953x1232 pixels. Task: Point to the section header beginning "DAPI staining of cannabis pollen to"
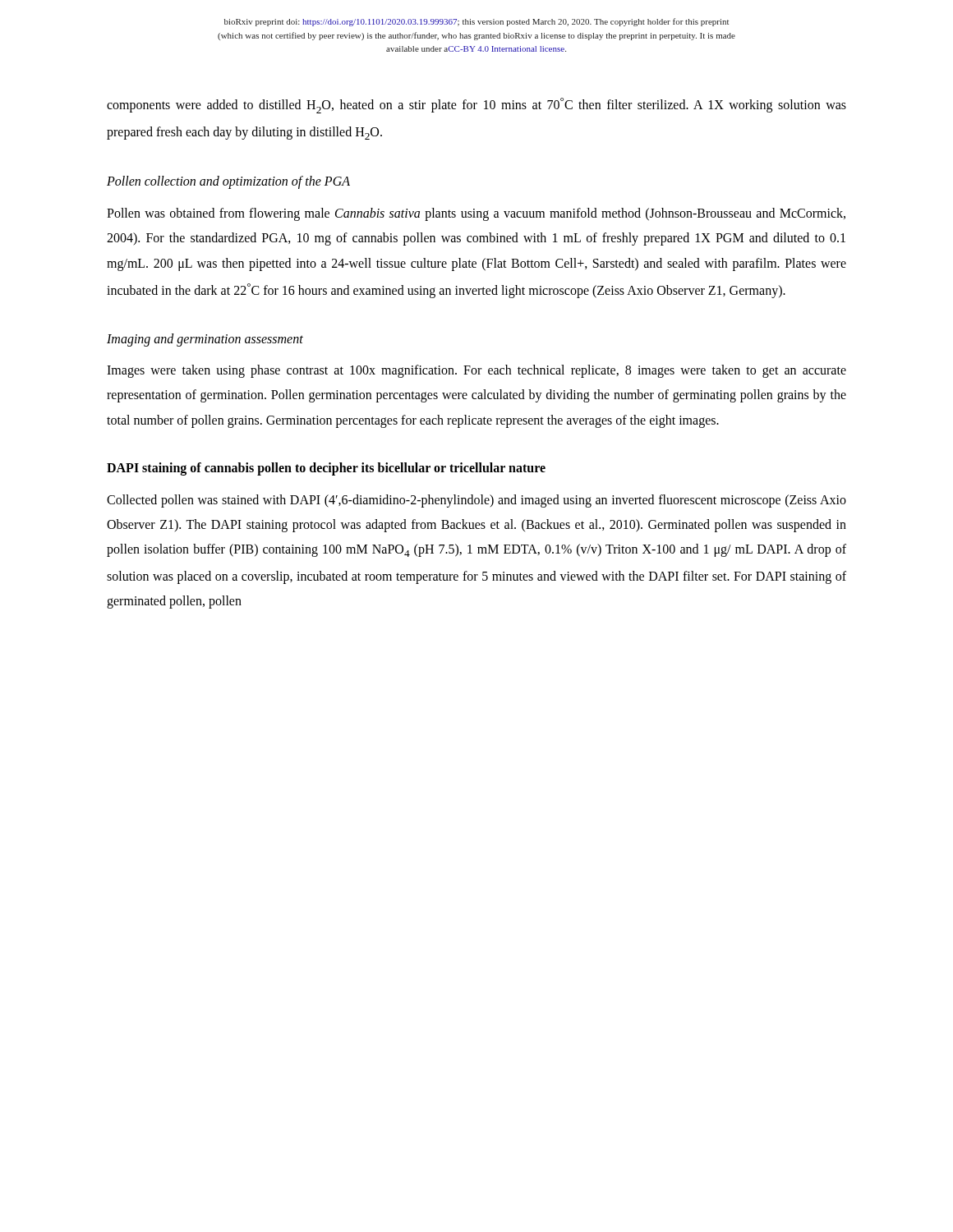(x=326, y=468)
